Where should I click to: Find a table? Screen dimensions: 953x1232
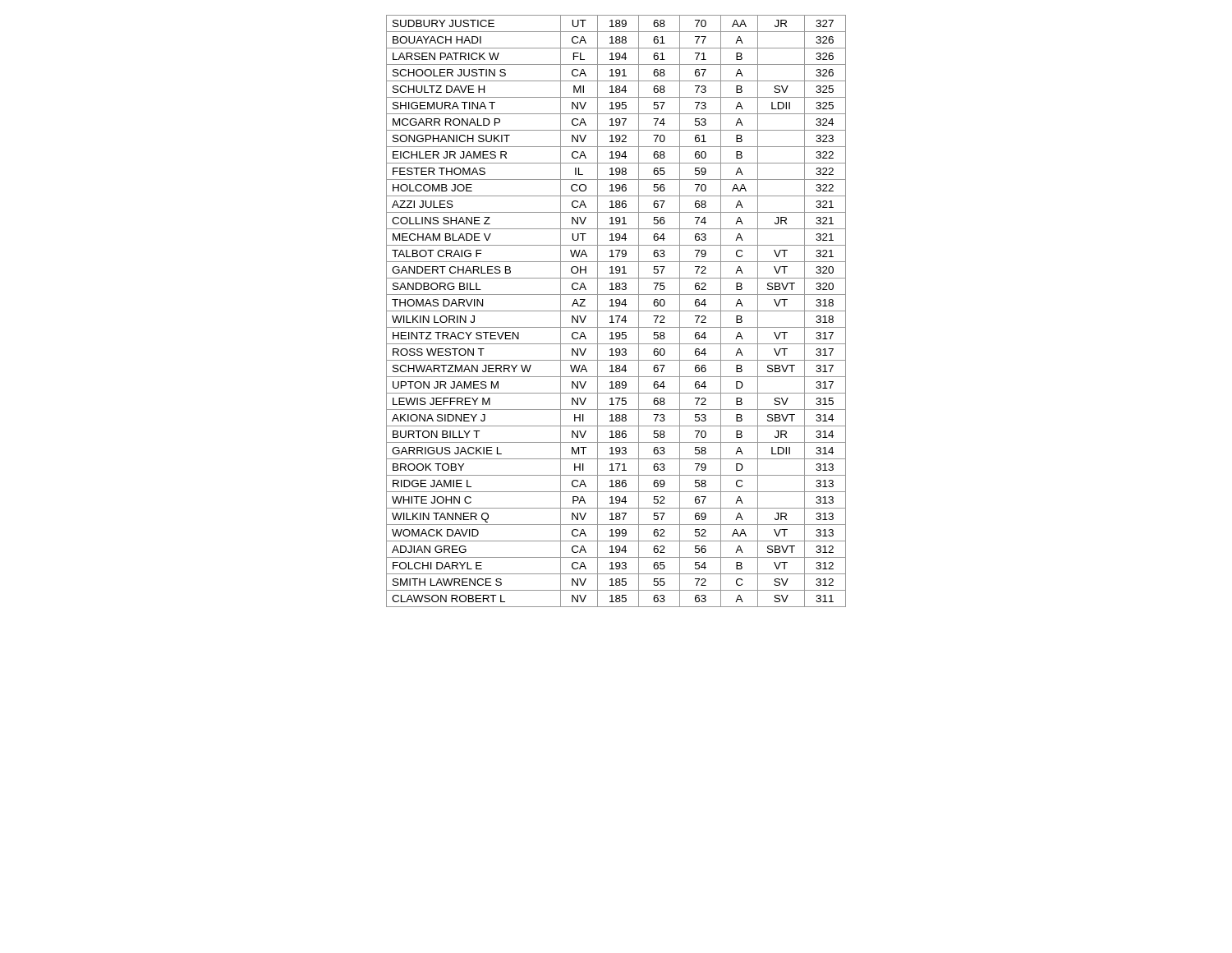(616, 311)
